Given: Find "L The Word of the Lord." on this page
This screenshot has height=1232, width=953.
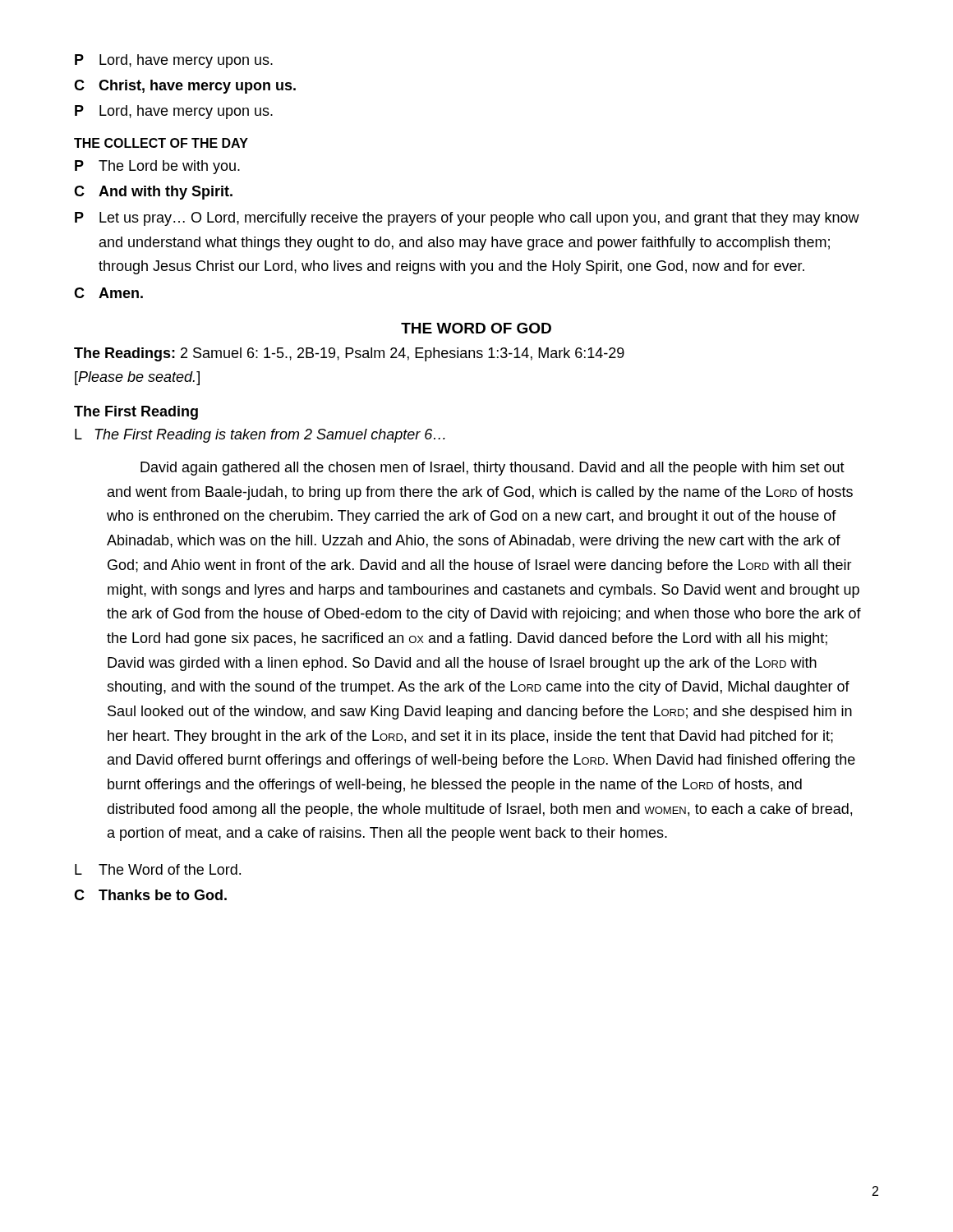Looking at the screenshot, I should pos(158,869).
